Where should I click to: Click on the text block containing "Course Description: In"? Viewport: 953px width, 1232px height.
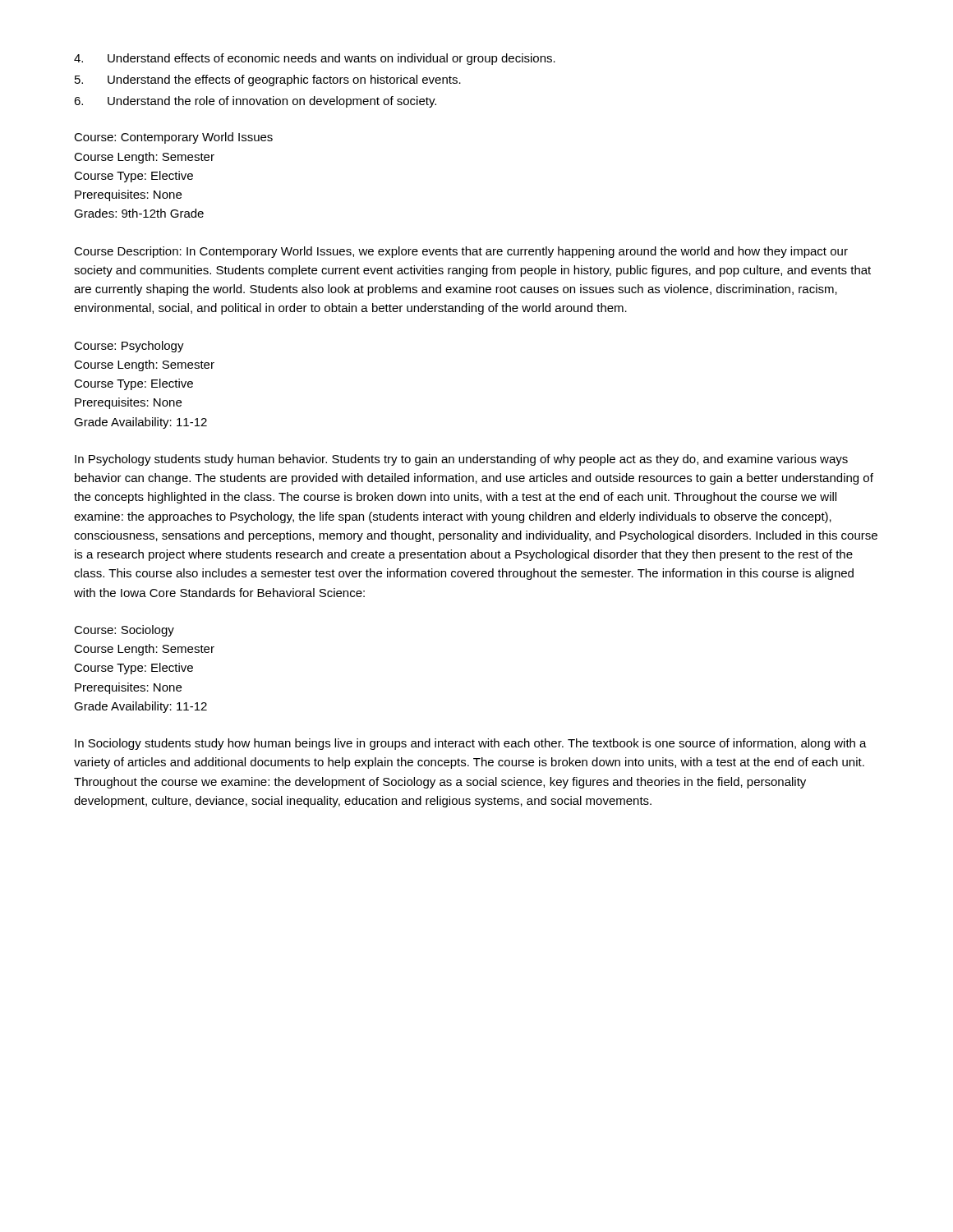(x=472, y=279)
